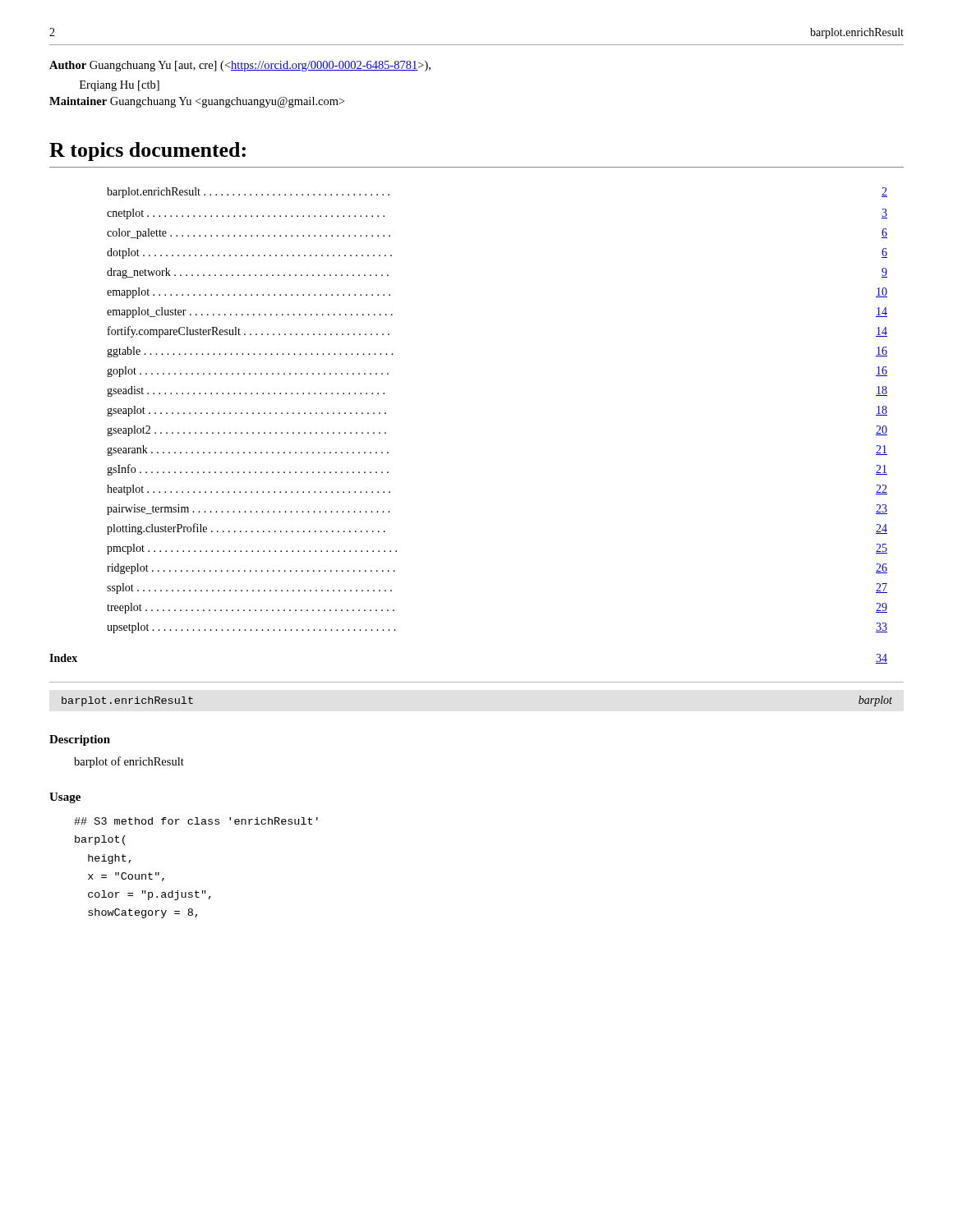Find the list item that says "upsetplot . . . ."
The image size is (953, 1232).
pyautogui.click(x=125, y=628)
